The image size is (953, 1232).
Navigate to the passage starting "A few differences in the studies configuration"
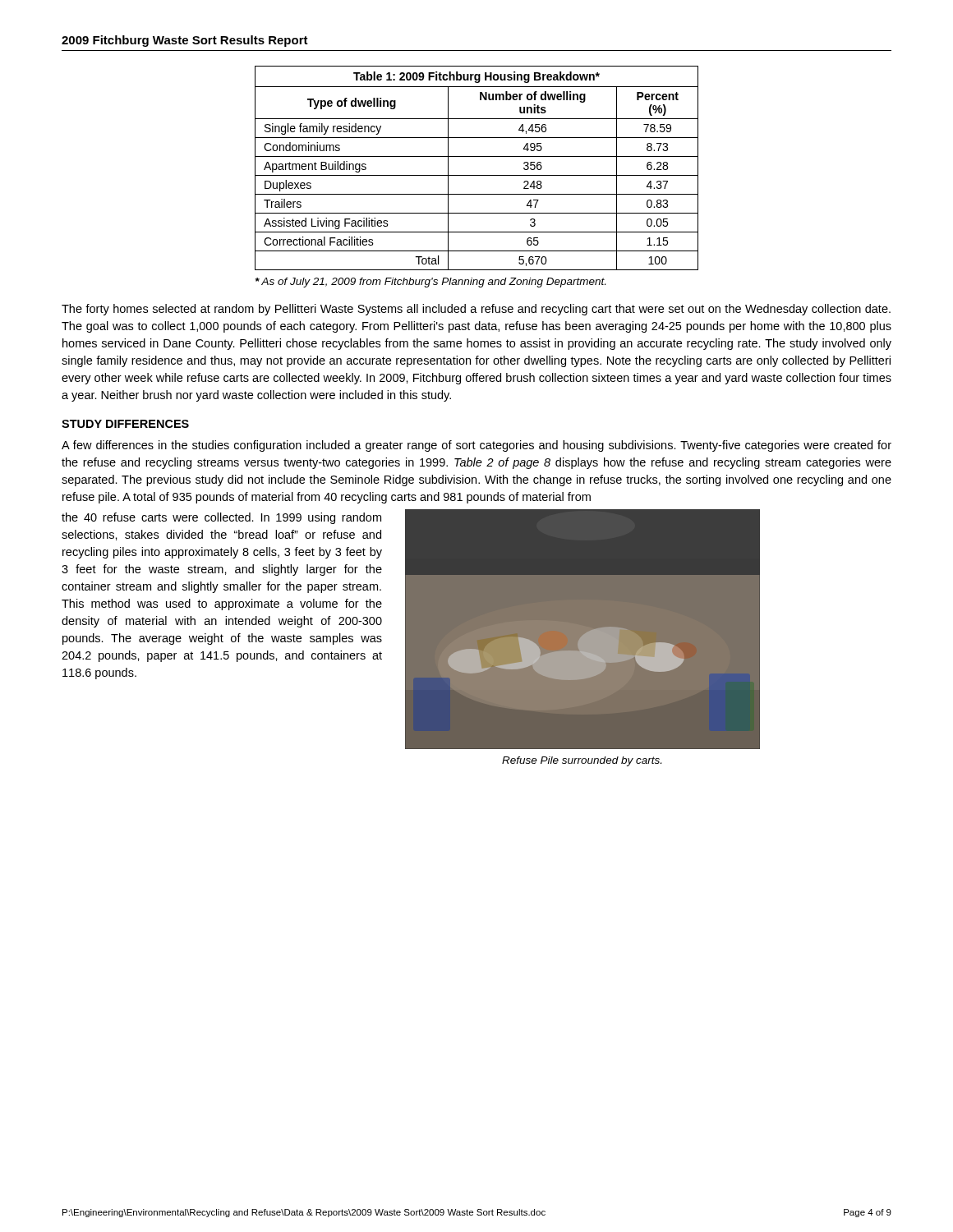point(476,471)
